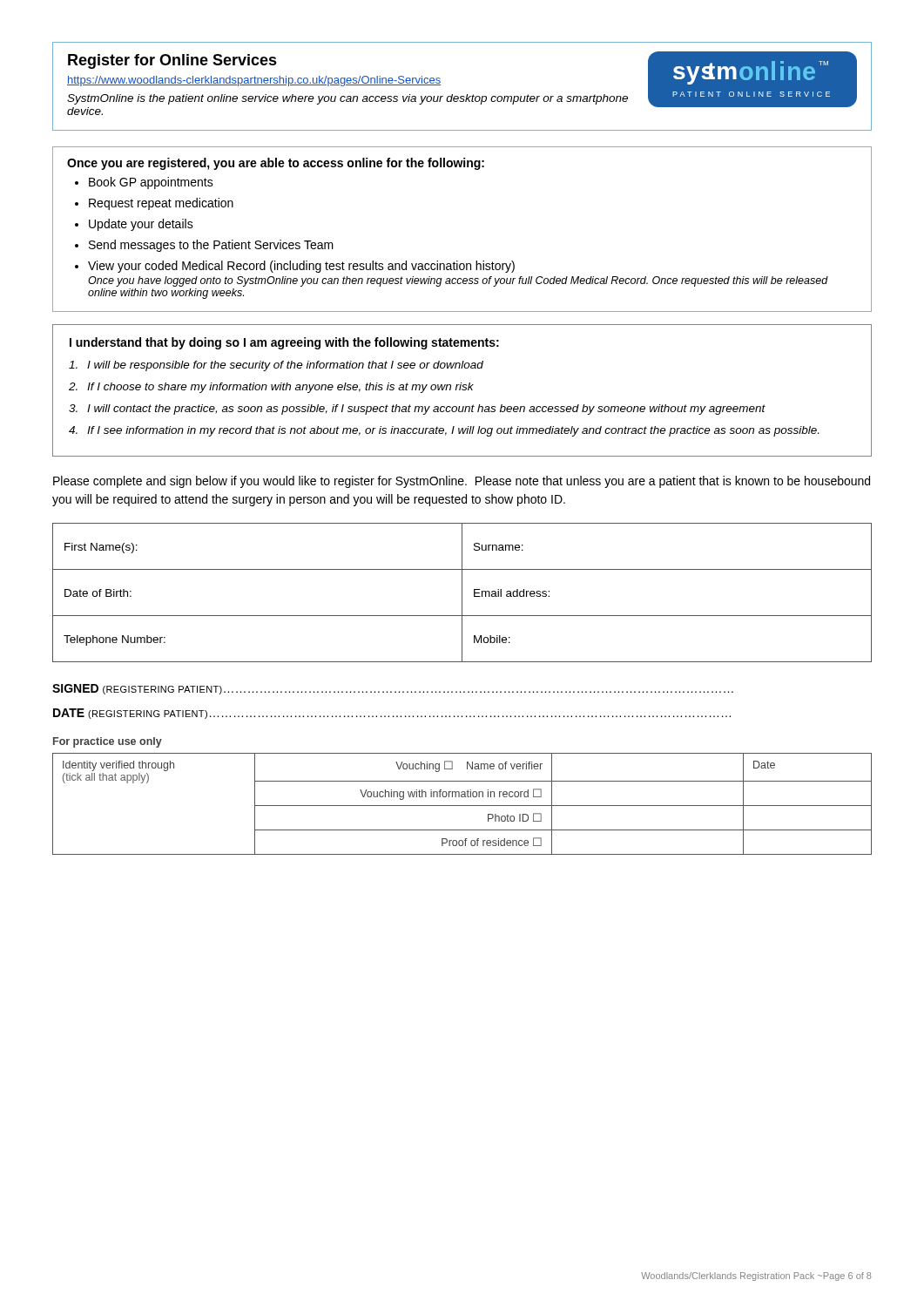Select the title that reads "Register for Online Services"

[172, 60]
